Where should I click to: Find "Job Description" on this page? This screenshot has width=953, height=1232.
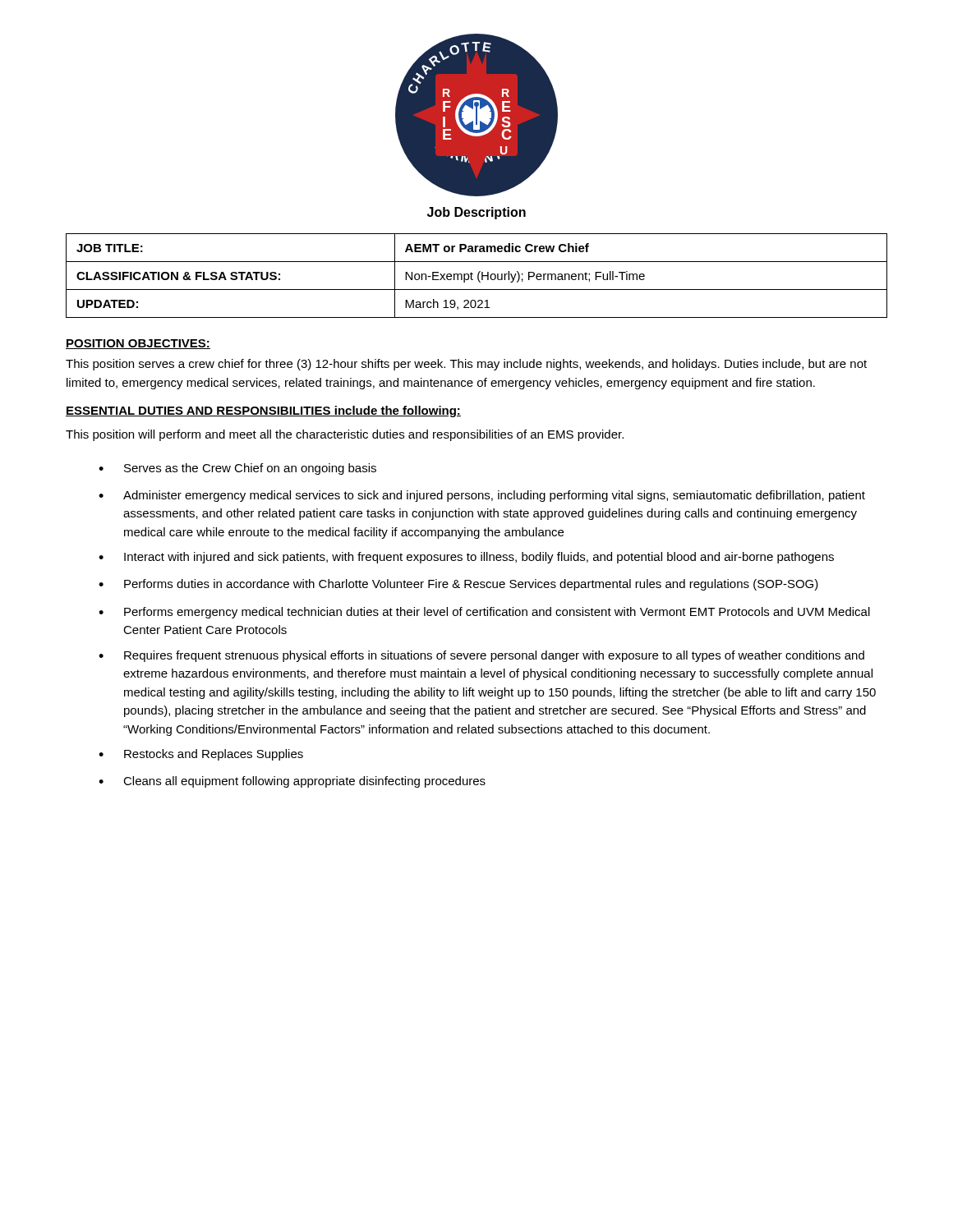(x=476, y=212)
